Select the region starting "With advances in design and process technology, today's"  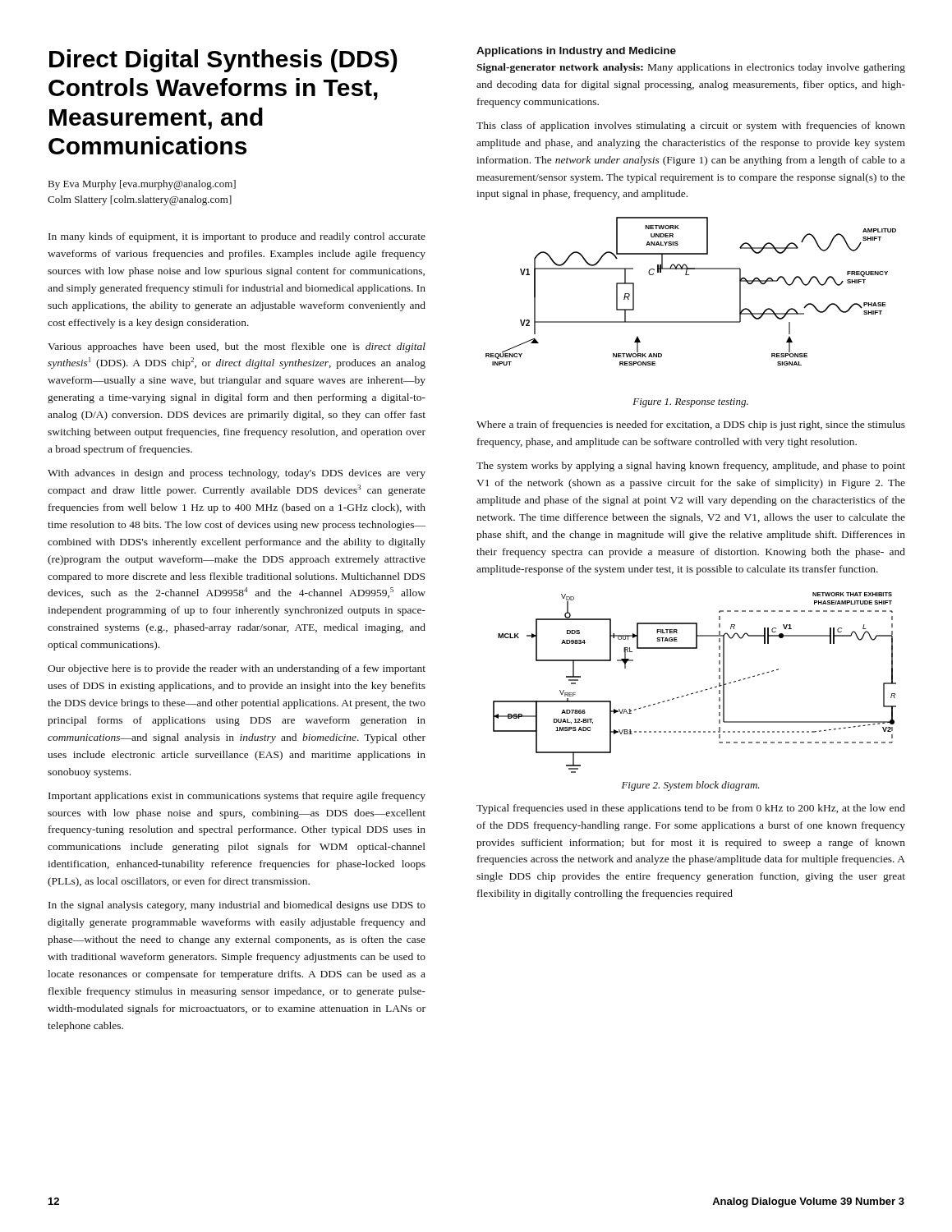[x=237, y=559]
